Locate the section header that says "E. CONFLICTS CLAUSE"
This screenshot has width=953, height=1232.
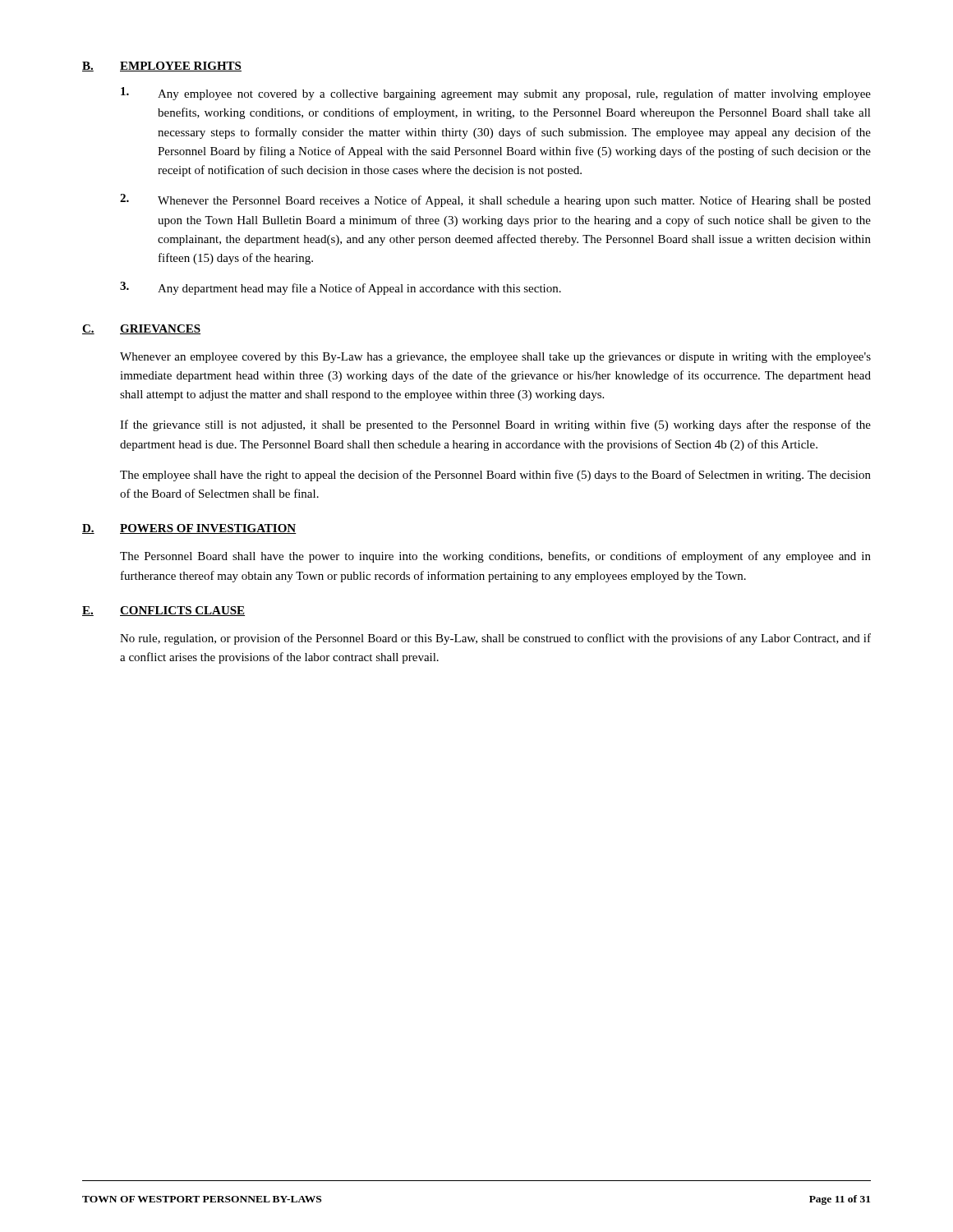(x=164, y=610)
